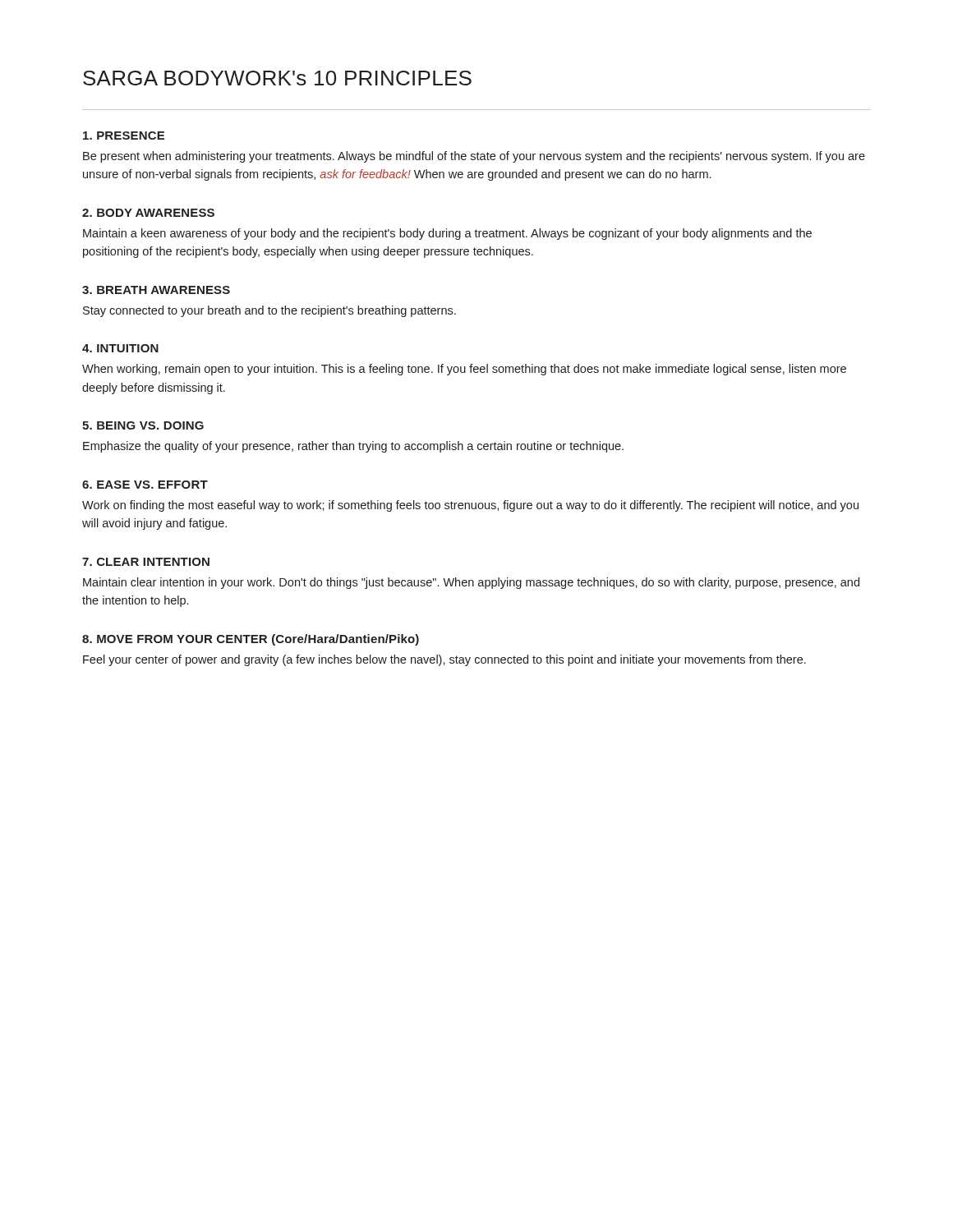Image resolution: width=953 pixels, height=1232 pixels.
Task: Locate the text block that reads "Emphasize the quality of"
Action: pyautogui.click(x=353, y=446)
